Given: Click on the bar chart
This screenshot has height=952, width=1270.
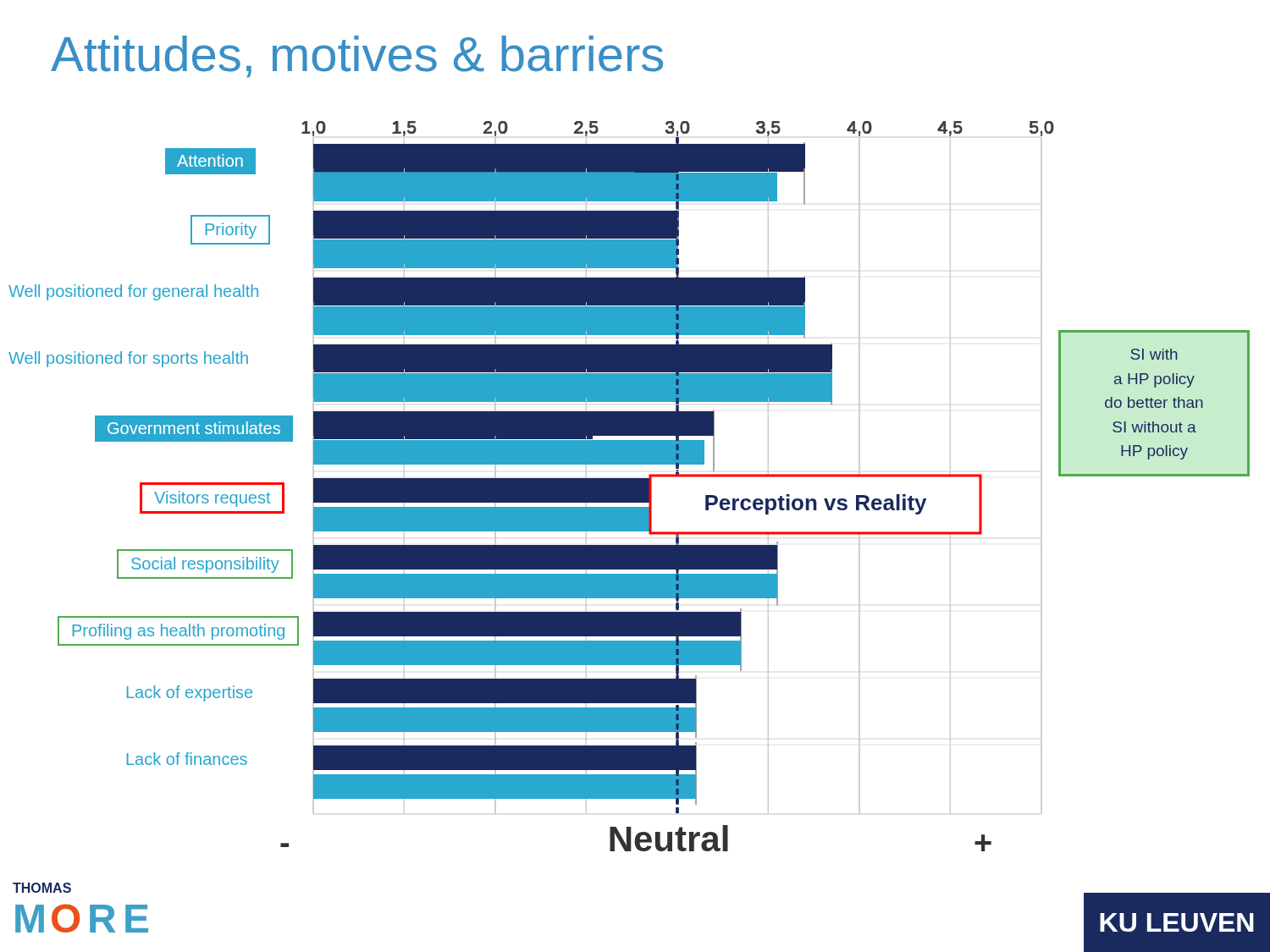Looking at the screenshot, I should [x=635, y=491].
